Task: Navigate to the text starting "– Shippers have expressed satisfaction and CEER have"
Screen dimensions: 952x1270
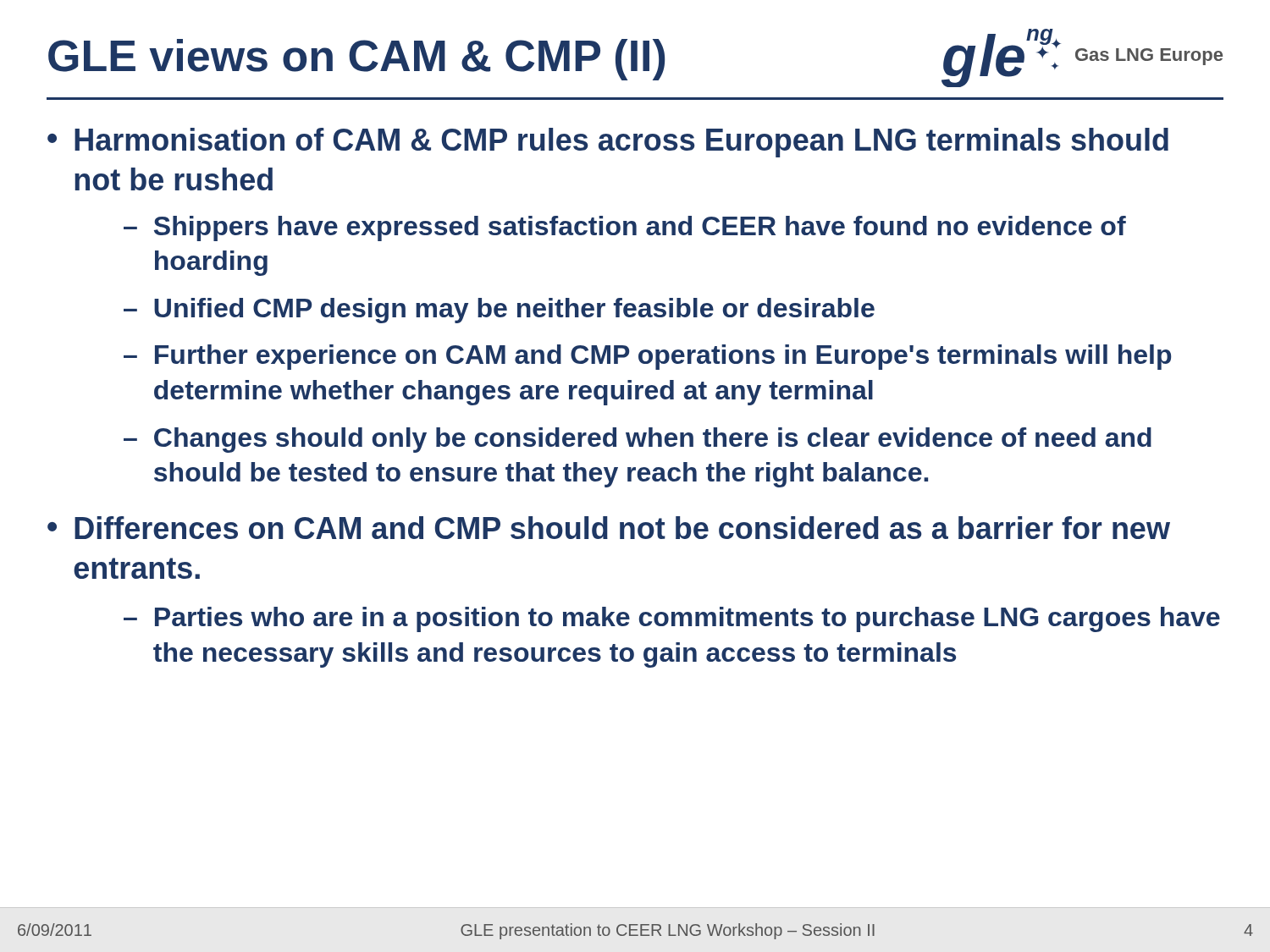Action: [x=673, y=244]
